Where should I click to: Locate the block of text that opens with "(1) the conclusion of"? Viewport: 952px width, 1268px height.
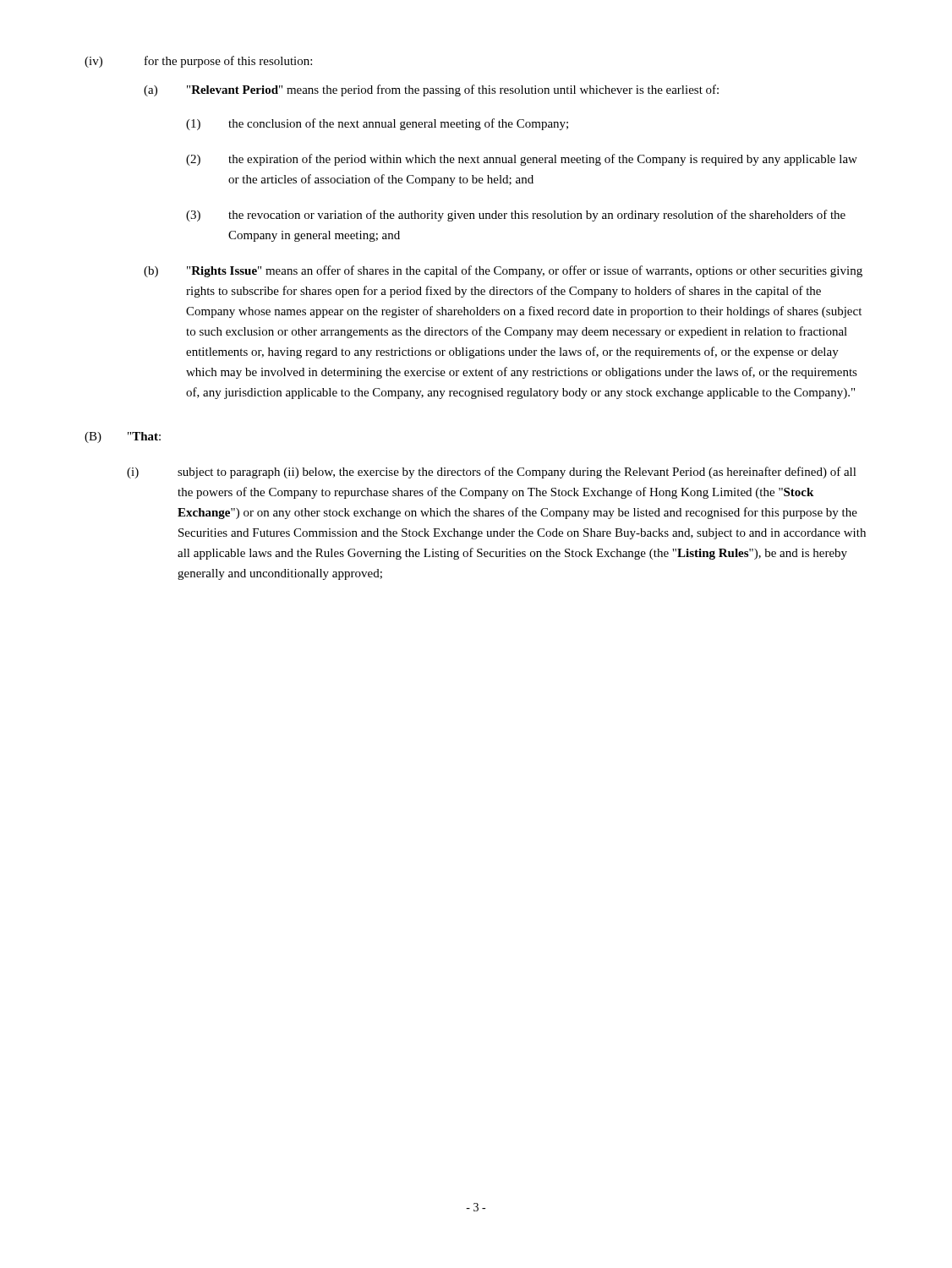pos(527,123)
